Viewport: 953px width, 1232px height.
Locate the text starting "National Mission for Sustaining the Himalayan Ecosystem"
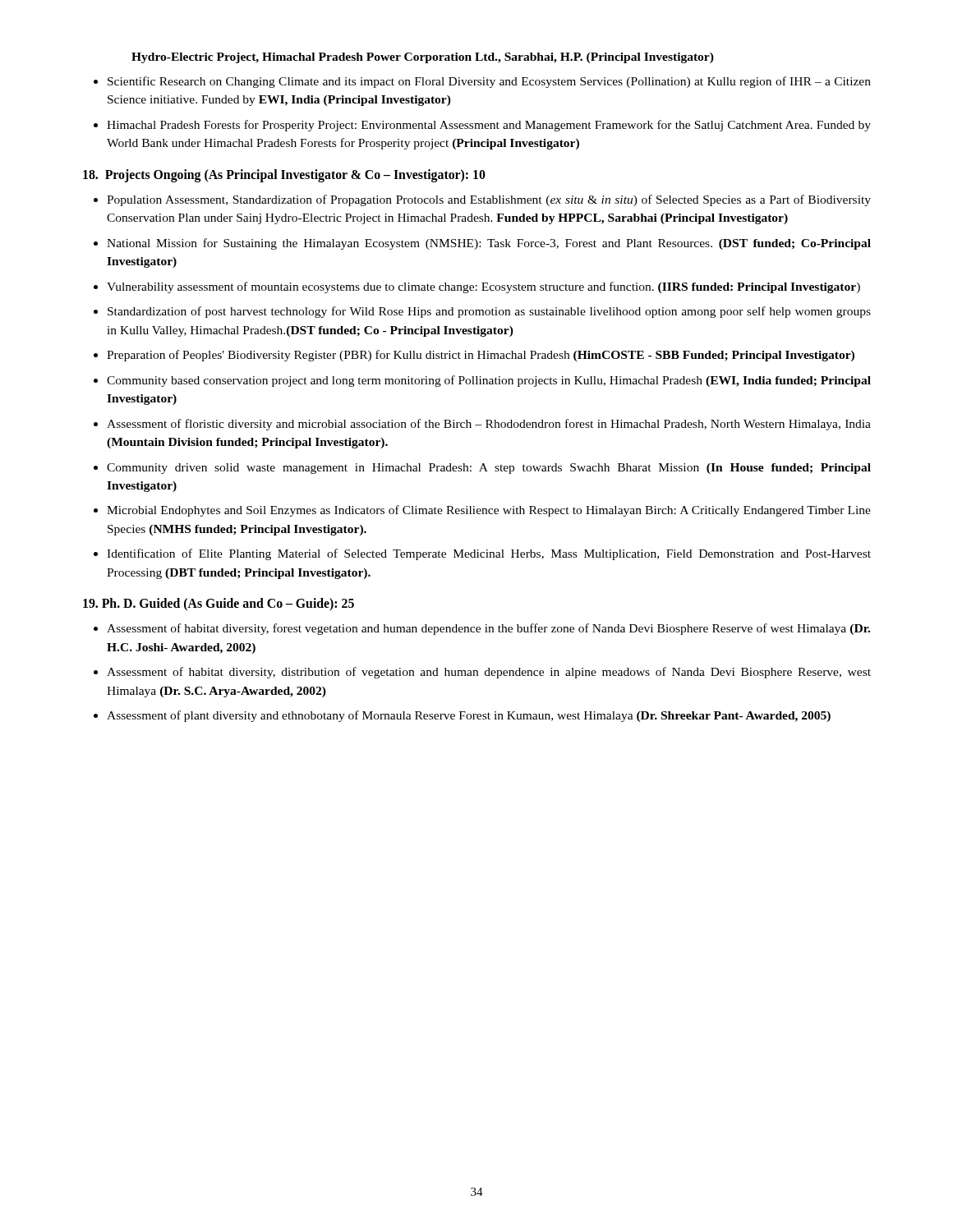489,252
